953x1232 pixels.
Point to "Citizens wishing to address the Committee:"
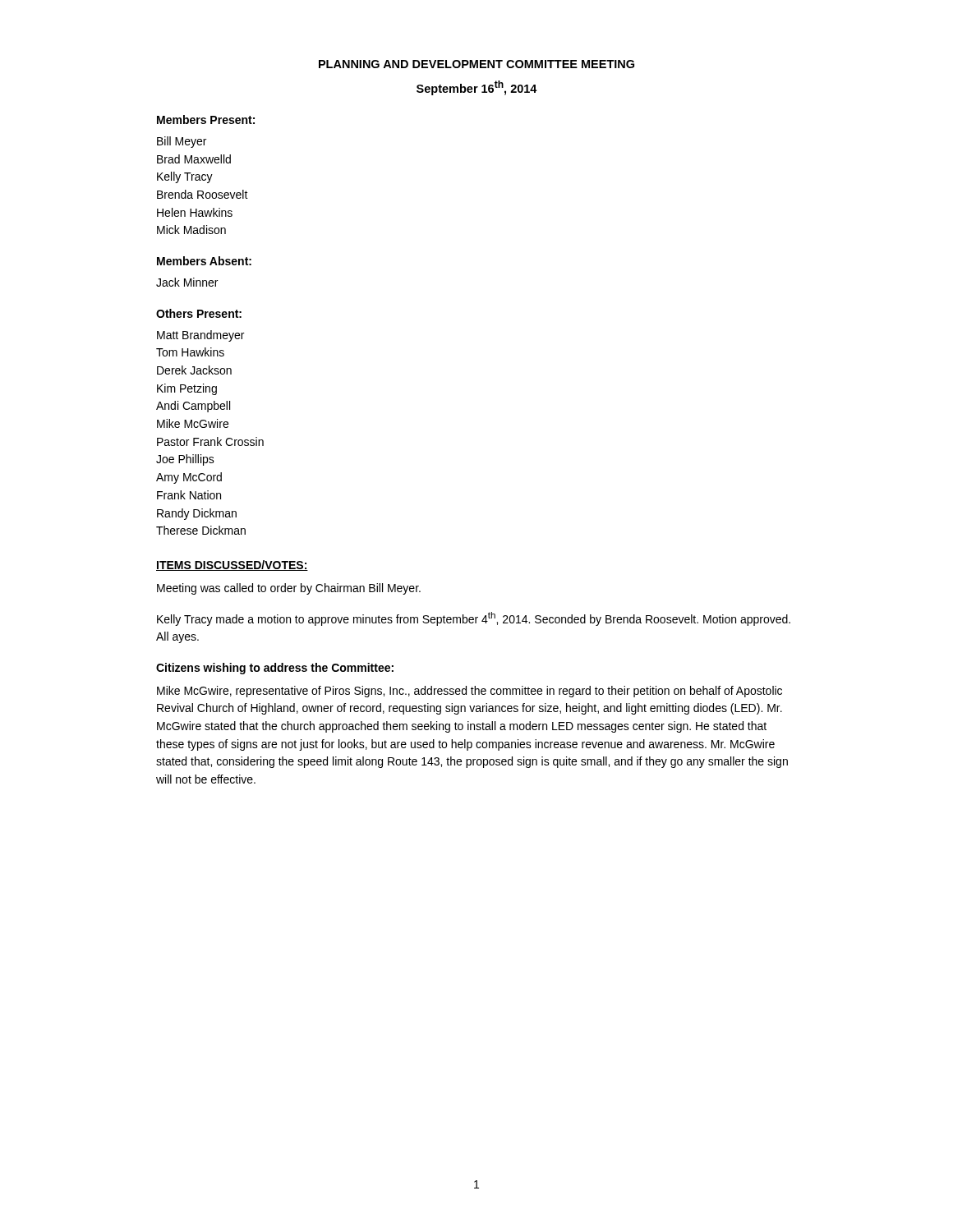coord(275,667)
